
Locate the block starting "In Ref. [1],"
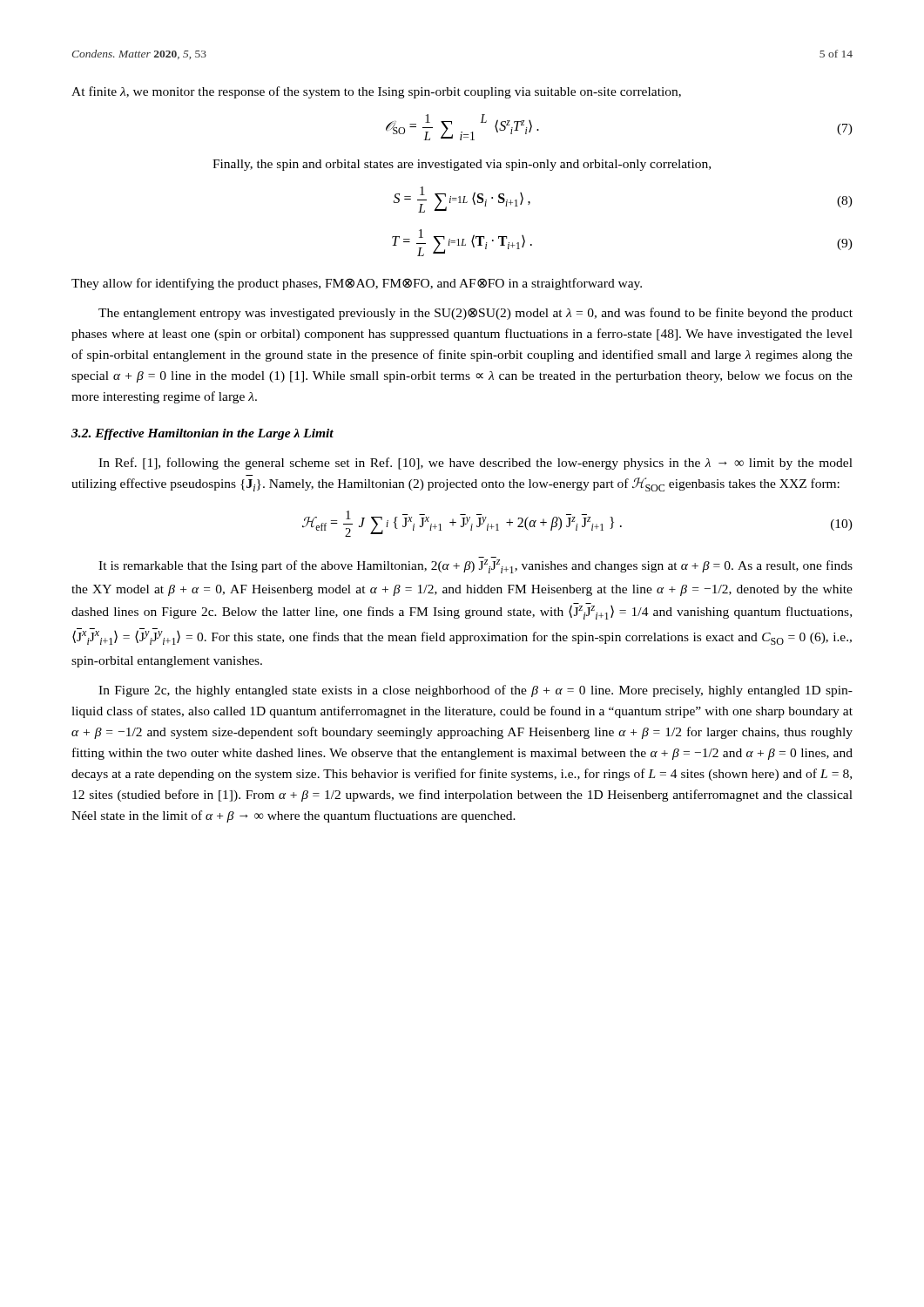[x=462, y=474]
